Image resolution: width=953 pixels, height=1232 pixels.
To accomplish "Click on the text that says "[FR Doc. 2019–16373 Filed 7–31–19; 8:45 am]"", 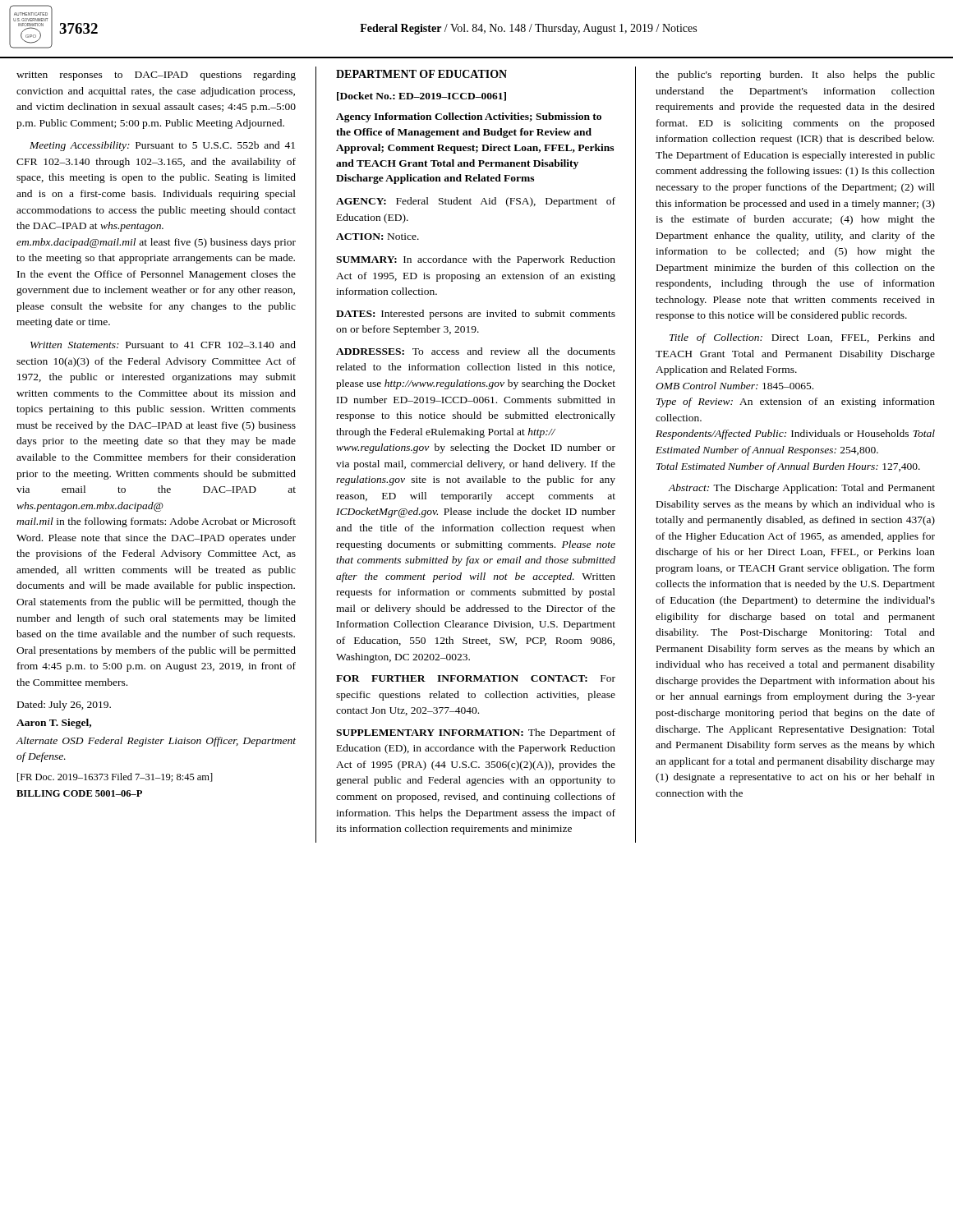I will point(156,777).
